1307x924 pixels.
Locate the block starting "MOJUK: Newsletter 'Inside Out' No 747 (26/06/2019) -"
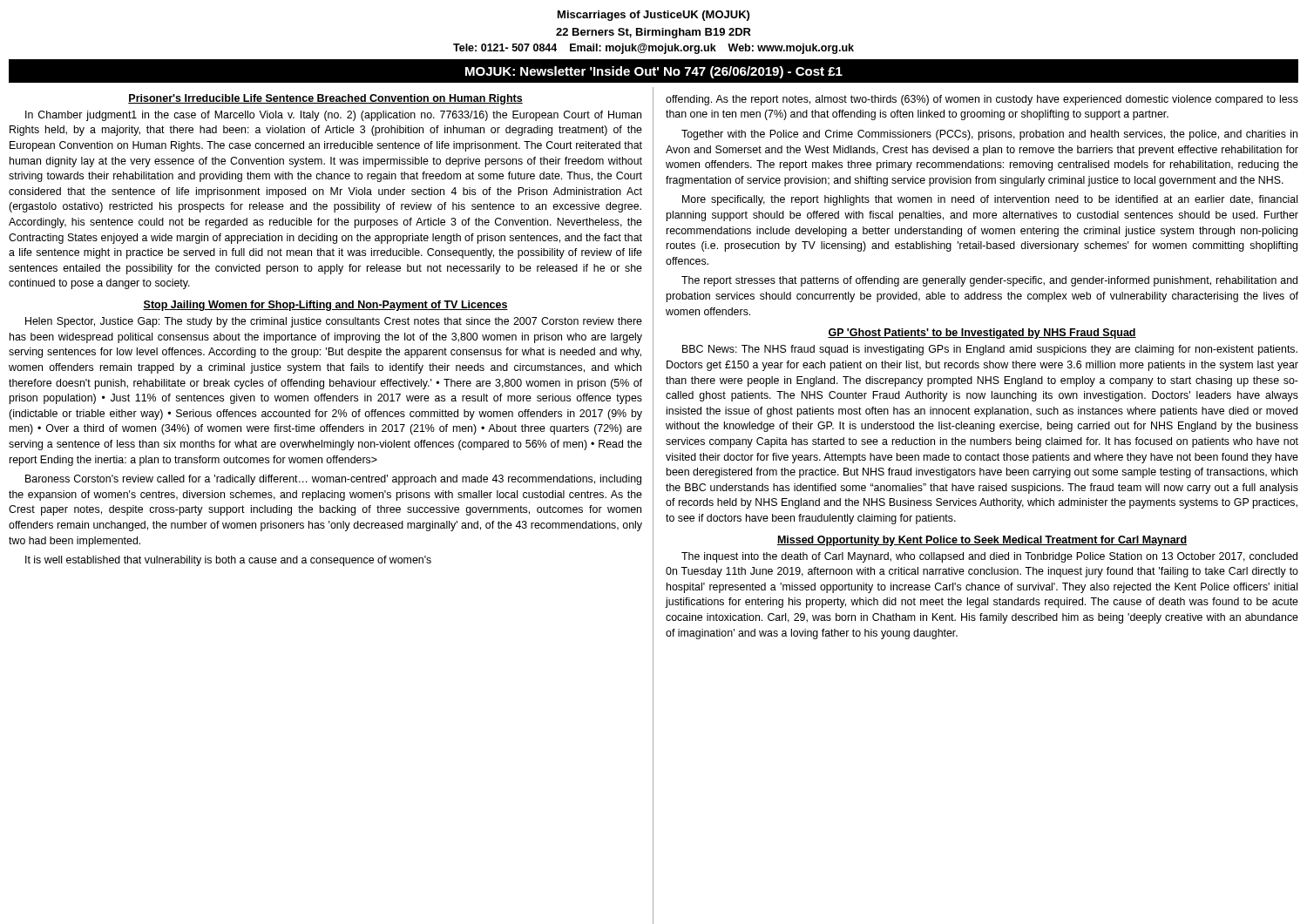point(653,71)
